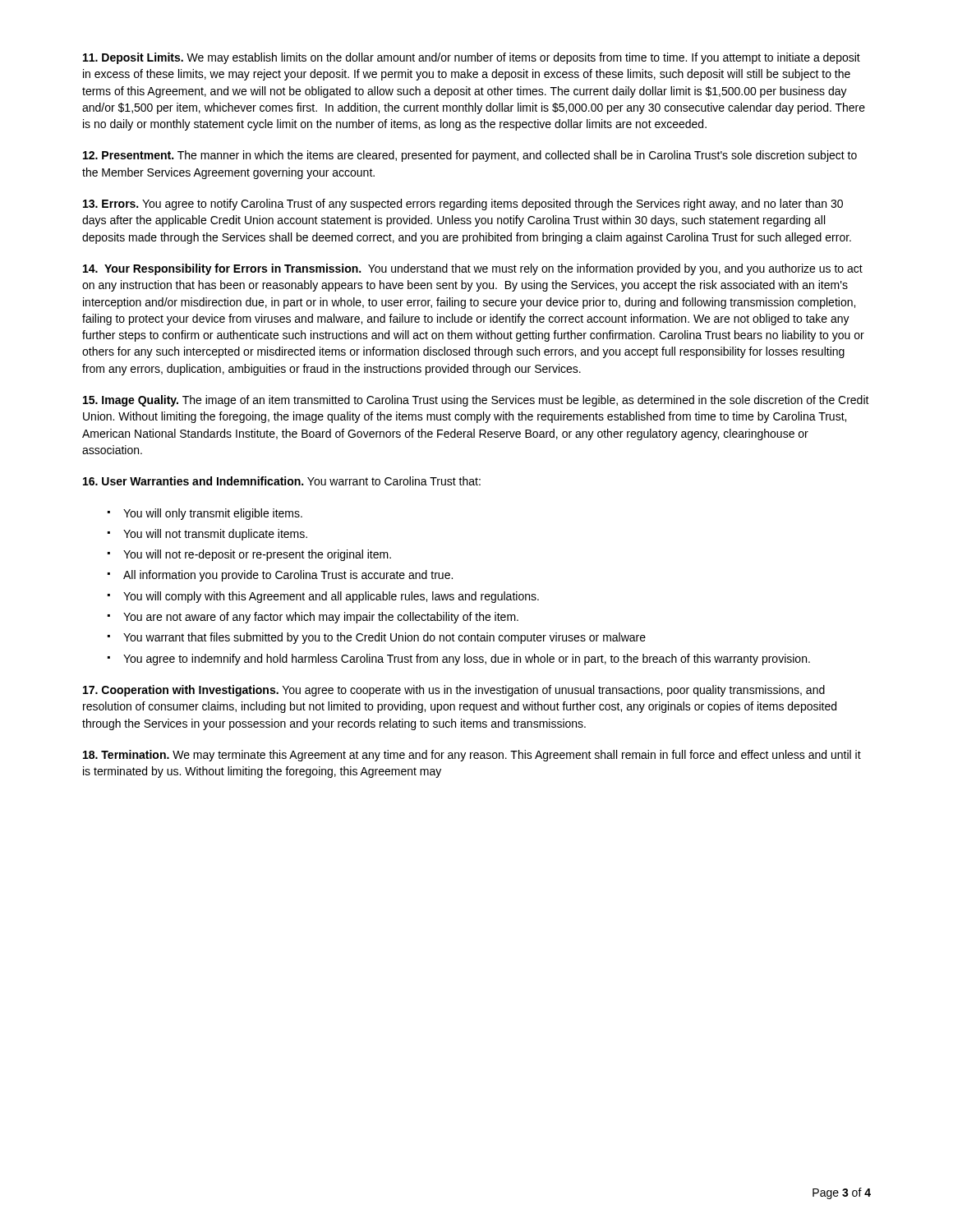Viewport: 953px width, 1232px height.
Task: Find "You will not transmit duplicate items." on this page
Action: coord(216,534)
